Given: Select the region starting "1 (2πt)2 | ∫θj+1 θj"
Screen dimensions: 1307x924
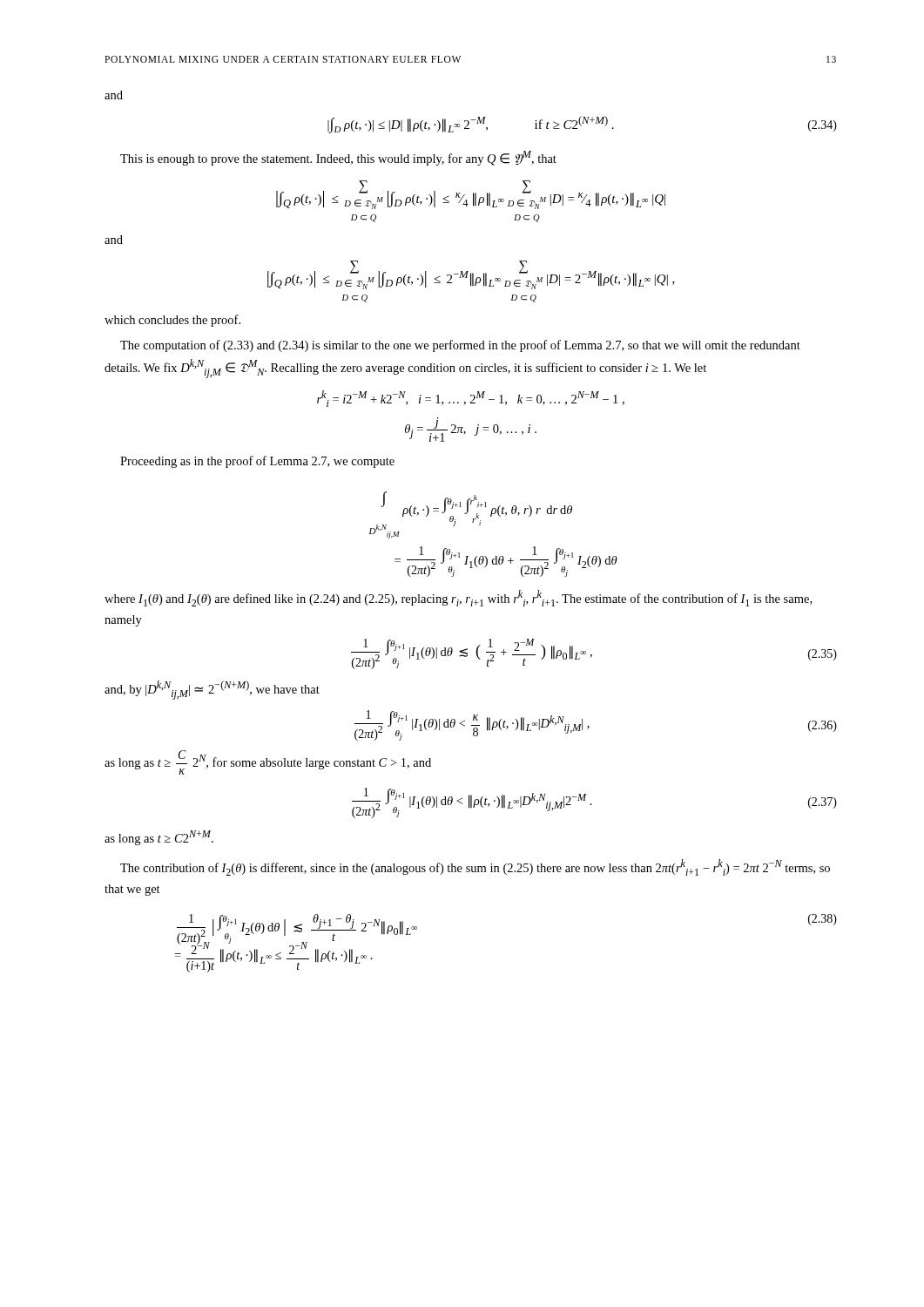Looking at the screenshot, I should tap(297, 946).
